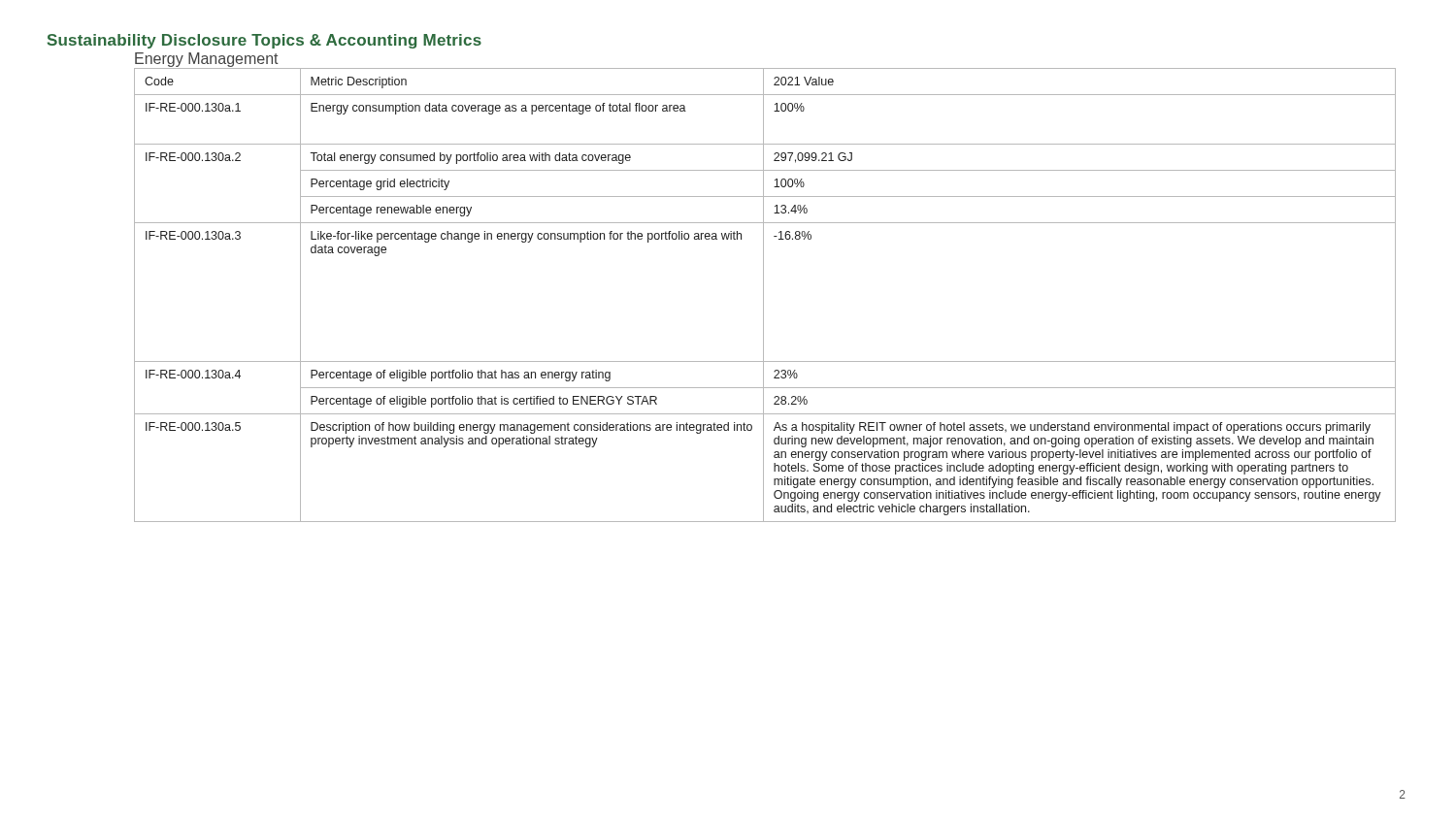Click on the section header with the text "Energy Management"
This screenshot has height=819, width=1456.
206,59
